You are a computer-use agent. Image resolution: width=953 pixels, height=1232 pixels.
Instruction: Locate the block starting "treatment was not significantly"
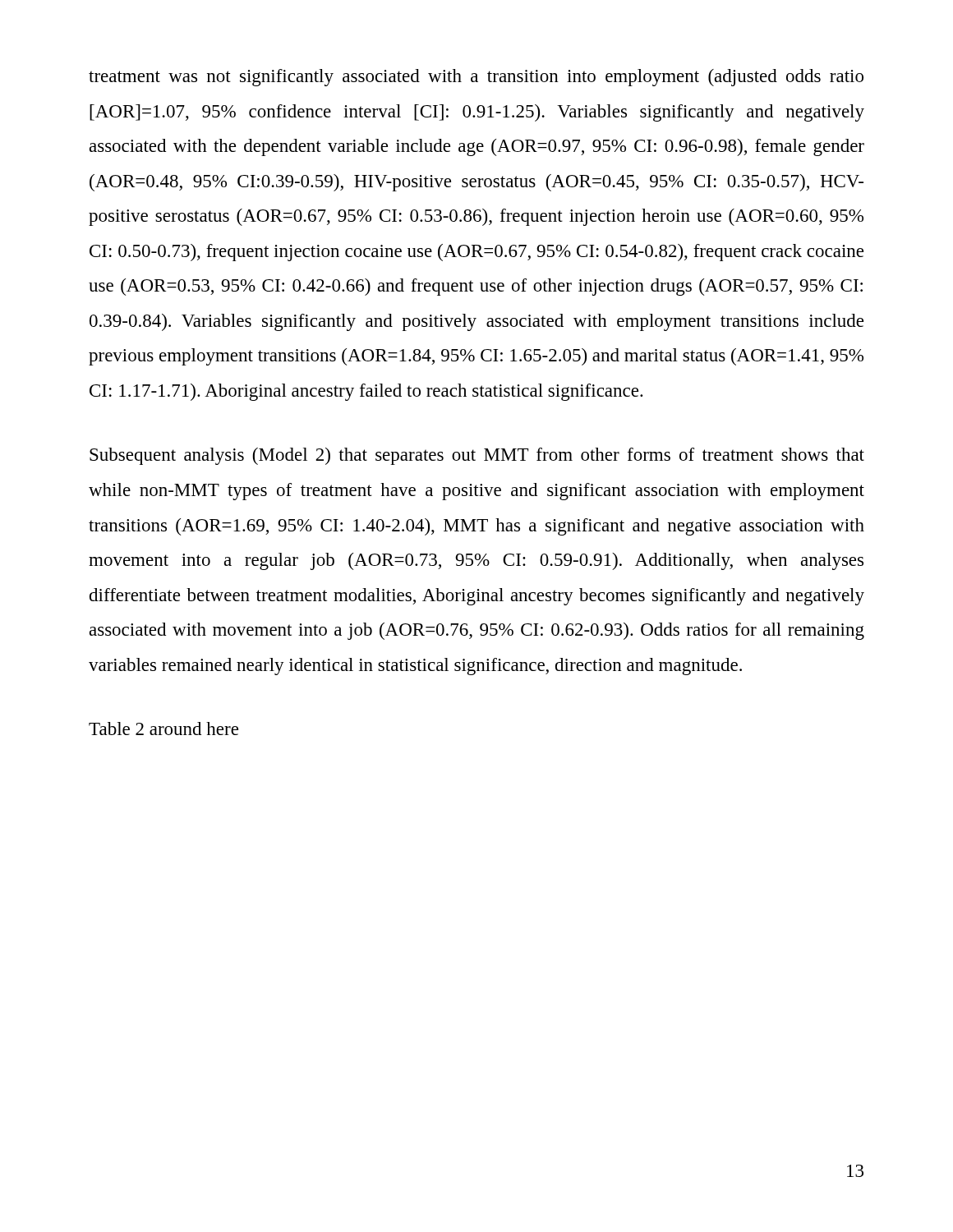pyautogui.click(x=476, y=234)
